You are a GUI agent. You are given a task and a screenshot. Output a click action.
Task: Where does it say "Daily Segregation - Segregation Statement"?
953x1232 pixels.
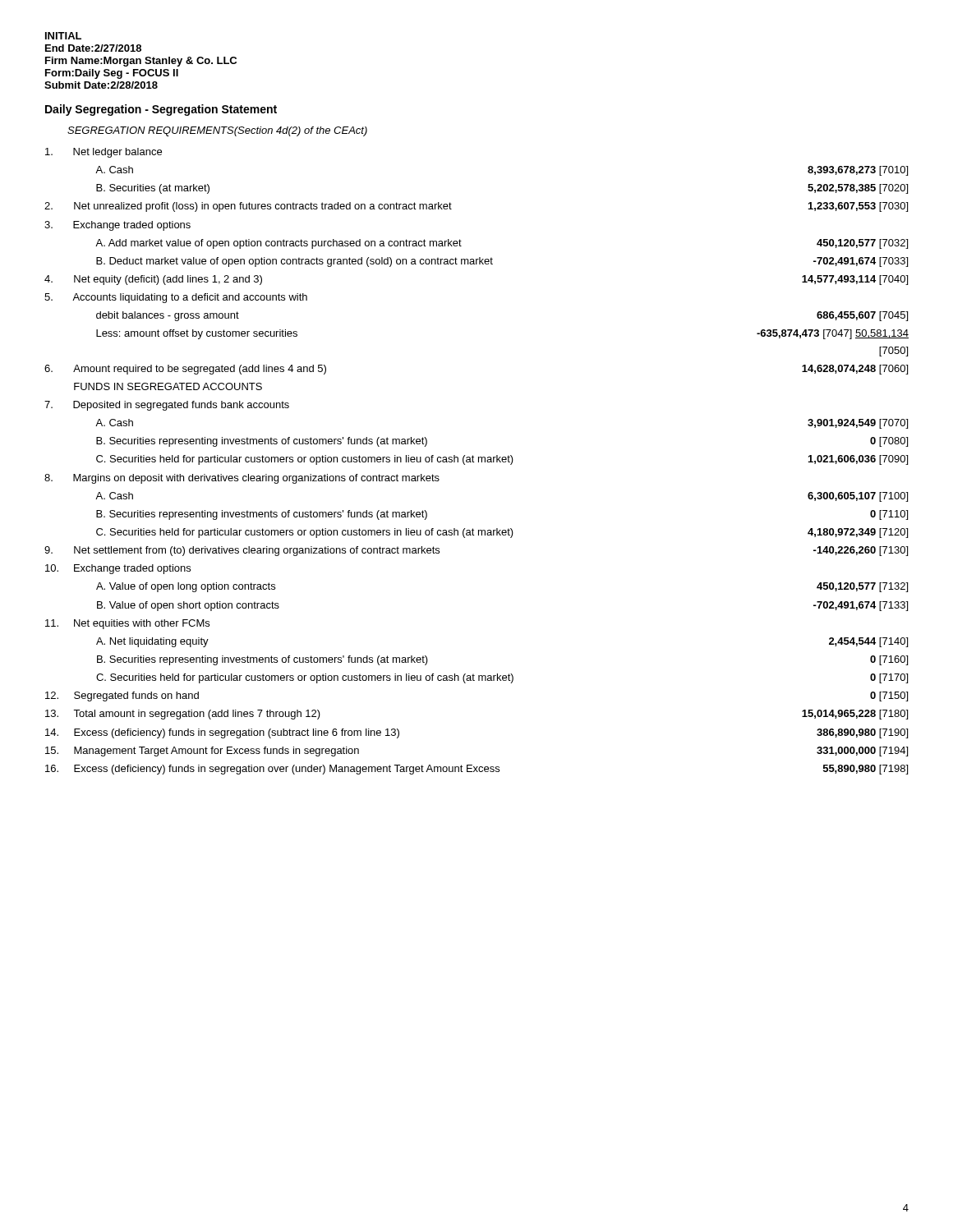click(x=161, y=109)
